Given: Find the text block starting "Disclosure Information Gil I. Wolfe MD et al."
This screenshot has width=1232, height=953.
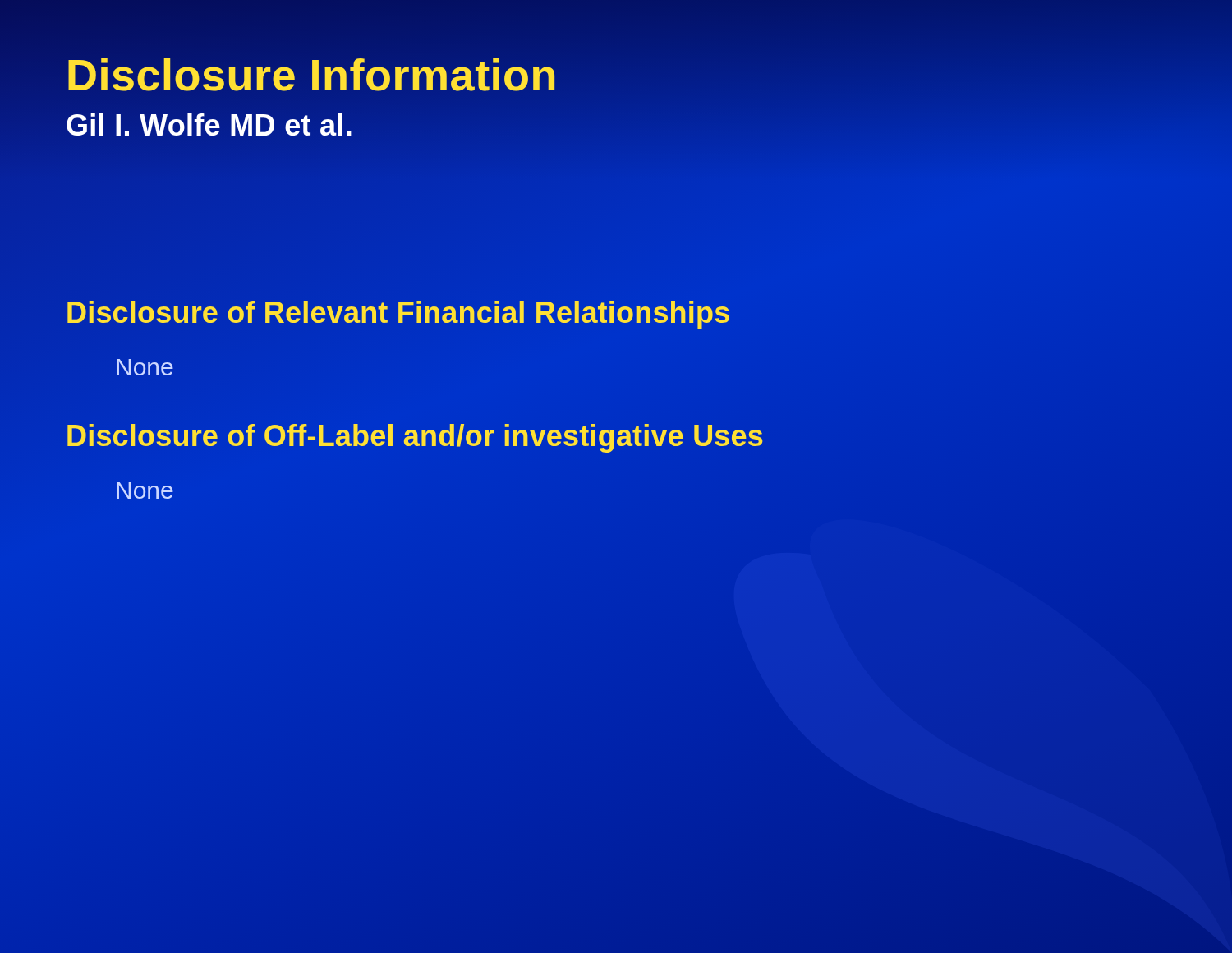Looking at the screenshot, I should 312,96.
